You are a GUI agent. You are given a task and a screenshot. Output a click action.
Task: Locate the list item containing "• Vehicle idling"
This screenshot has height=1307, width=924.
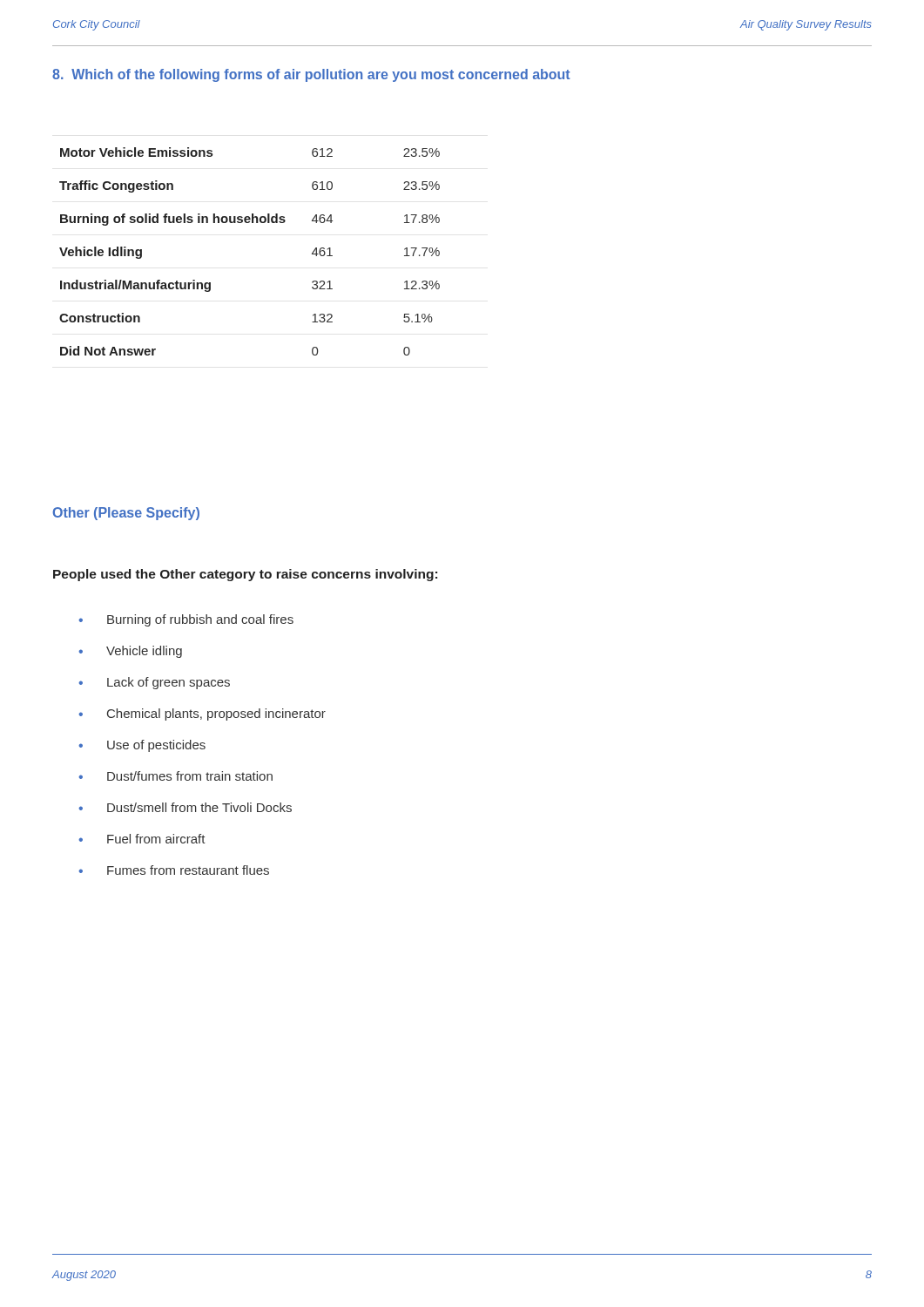pos(130,652)
